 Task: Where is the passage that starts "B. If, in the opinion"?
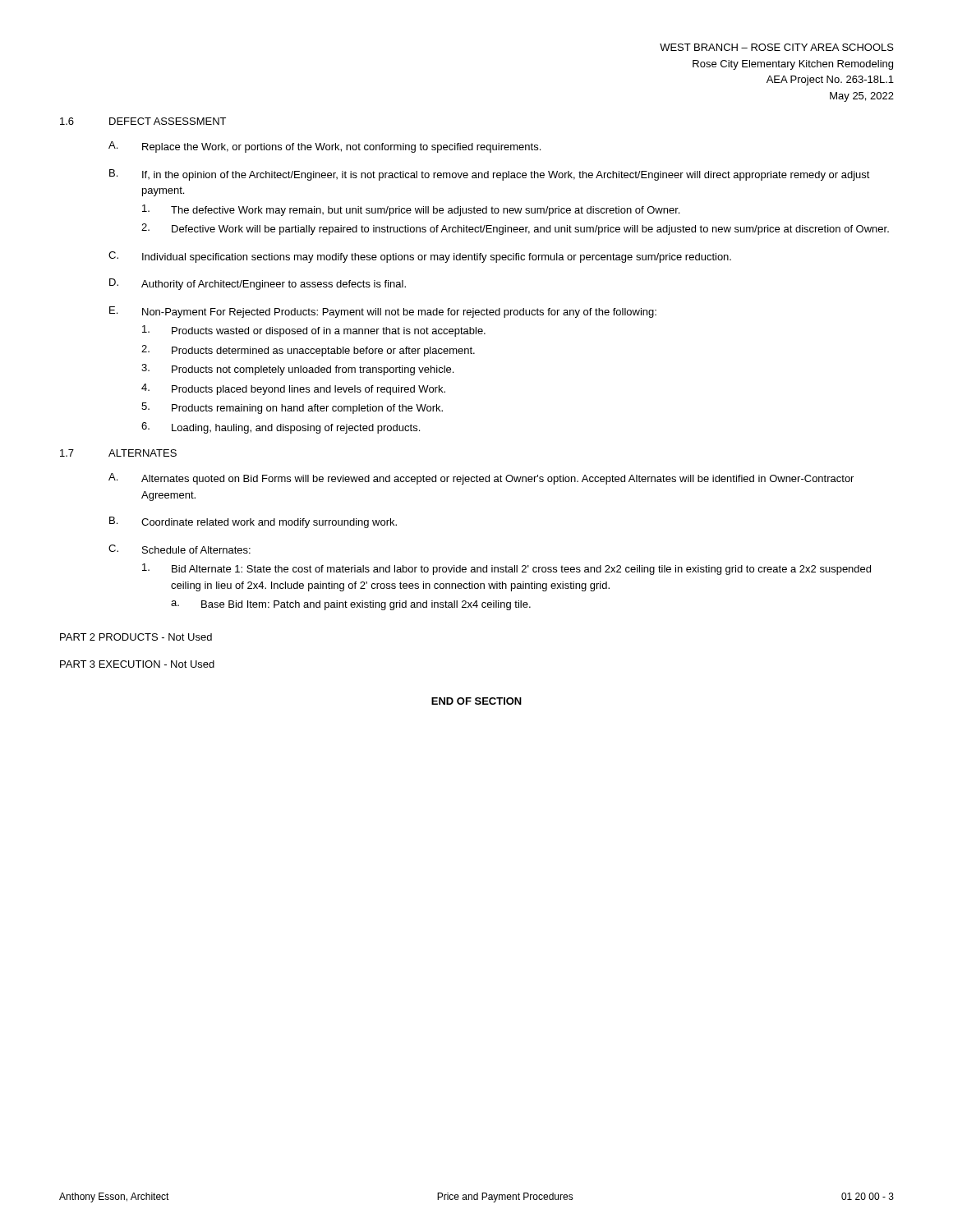tap(476, 202)
